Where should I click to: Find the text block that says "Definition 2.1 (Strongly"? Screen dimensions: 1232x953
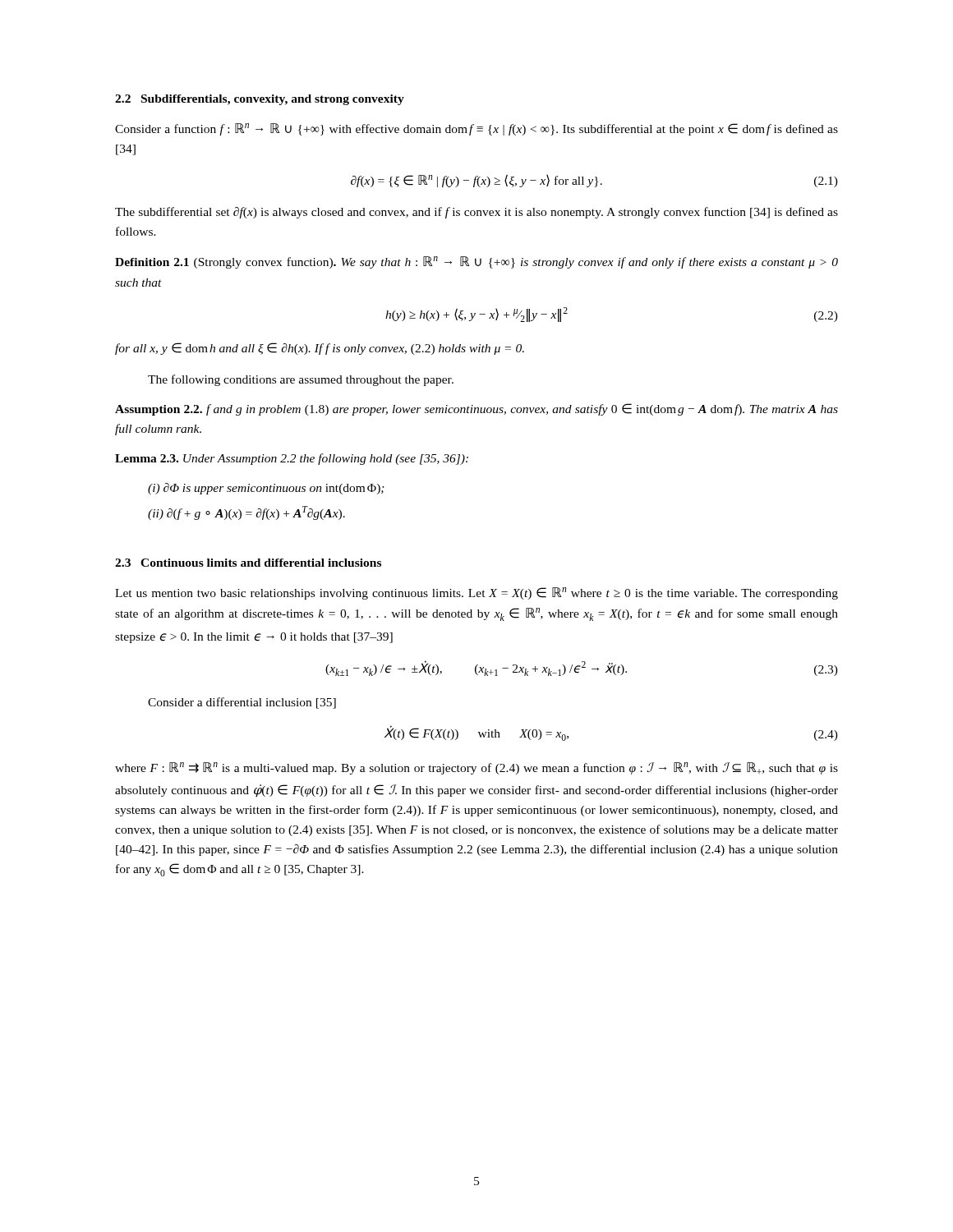(x=476, y=271)
